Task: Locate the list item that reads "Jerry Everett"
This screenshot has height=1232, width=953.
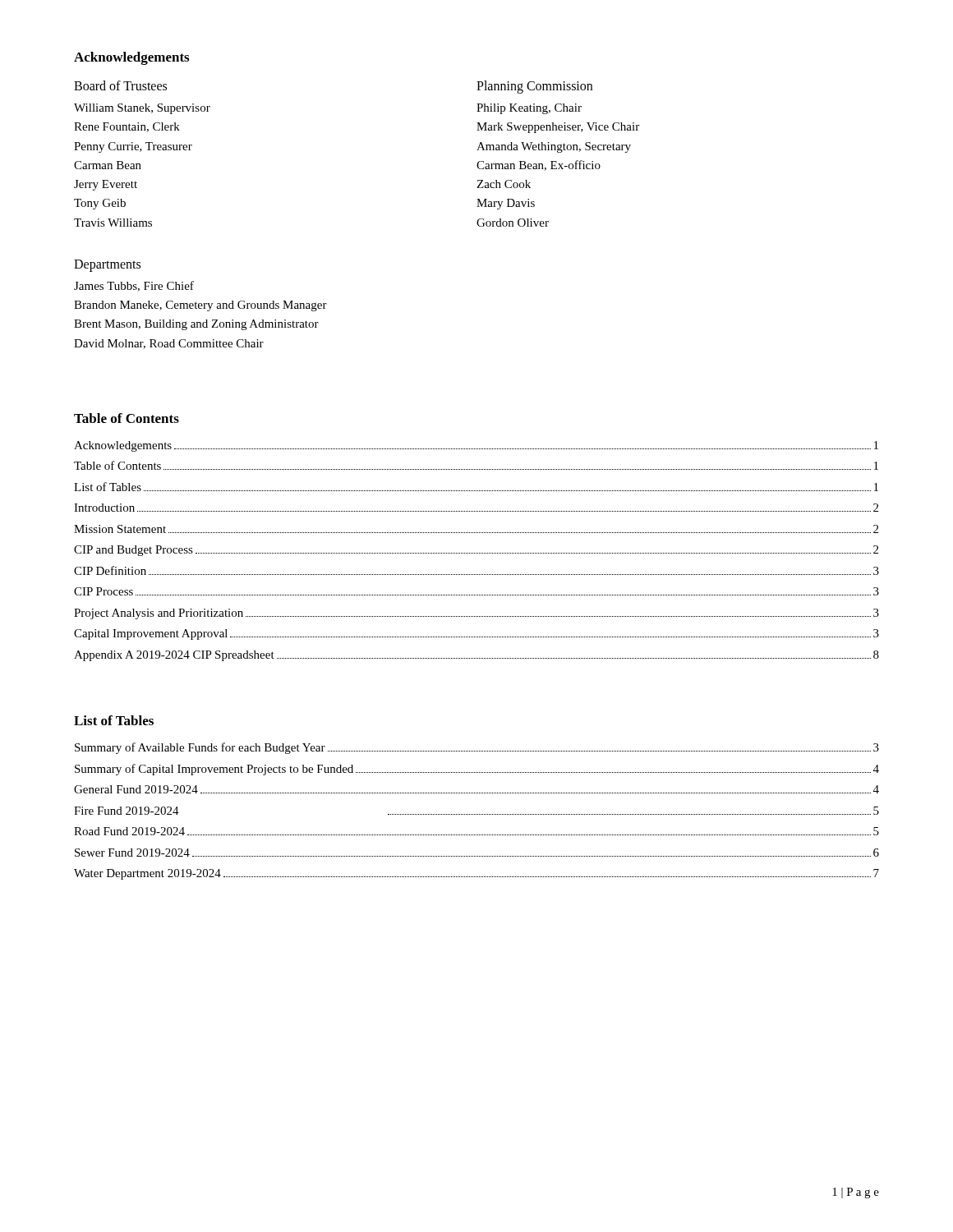Action: (106, 184)
